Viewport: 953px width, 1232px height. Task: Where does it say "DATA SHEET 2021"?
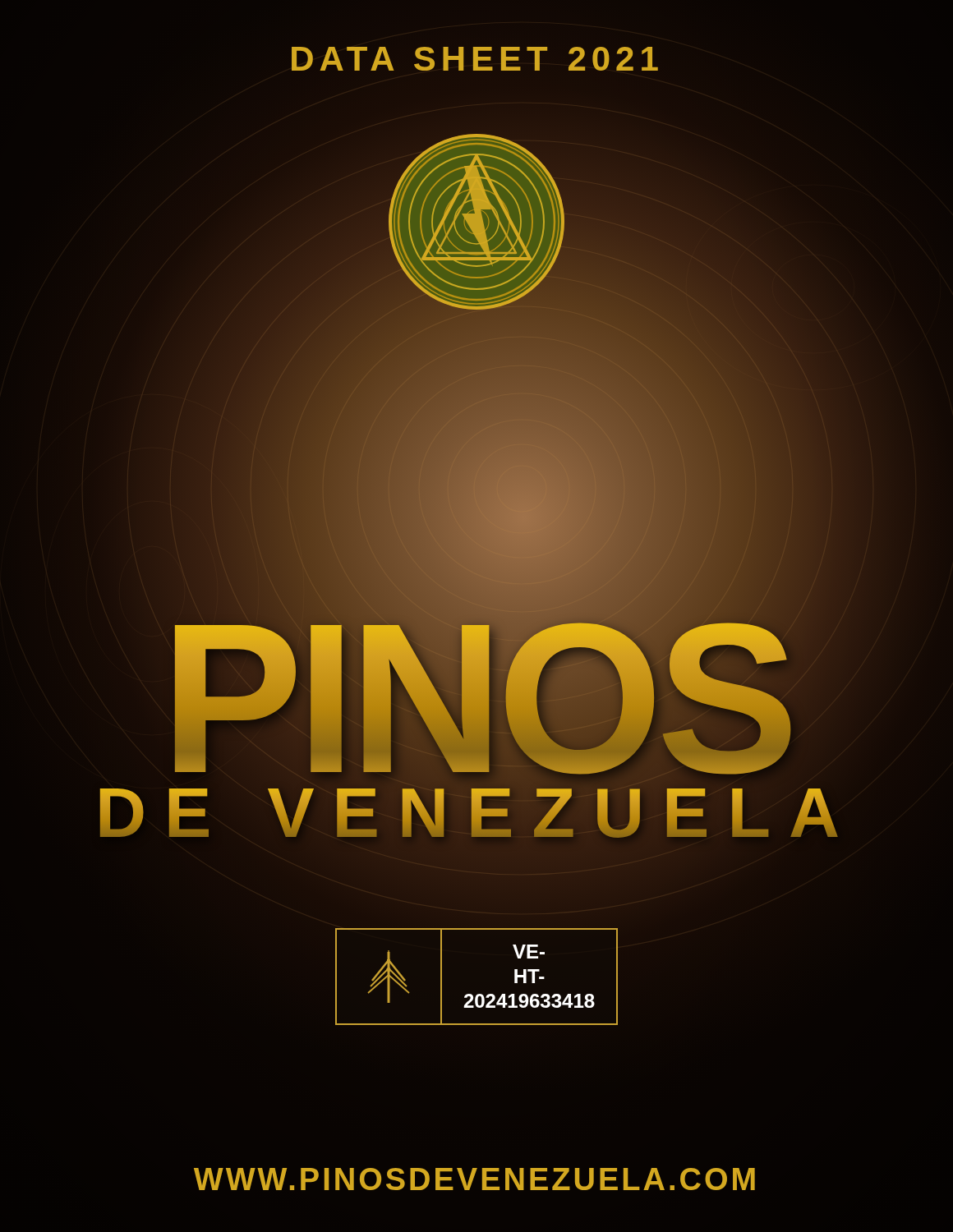coord(476,59)
